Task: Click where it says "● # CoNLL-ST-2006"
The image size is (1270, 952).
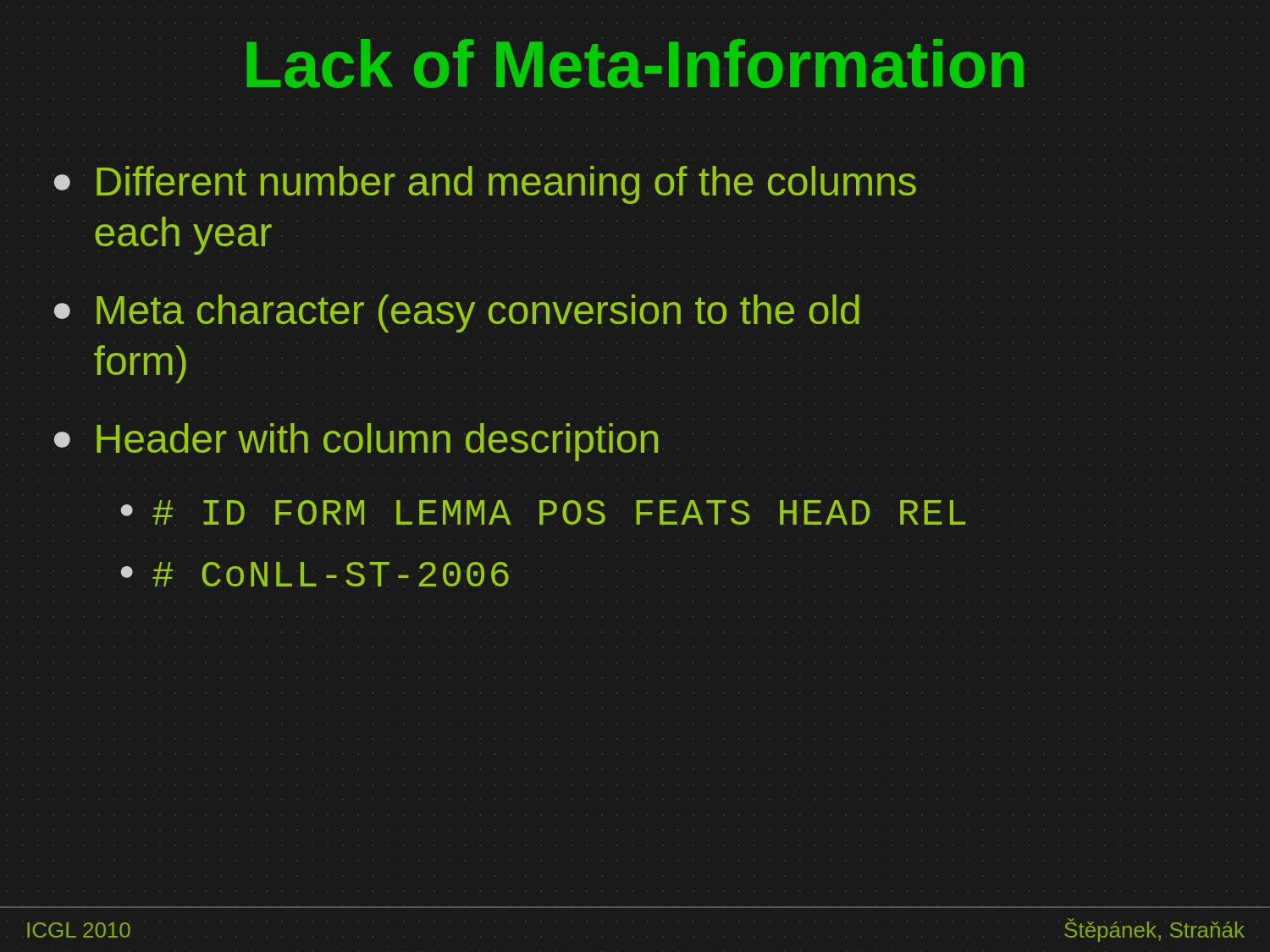Action: [x=316, y=577]
